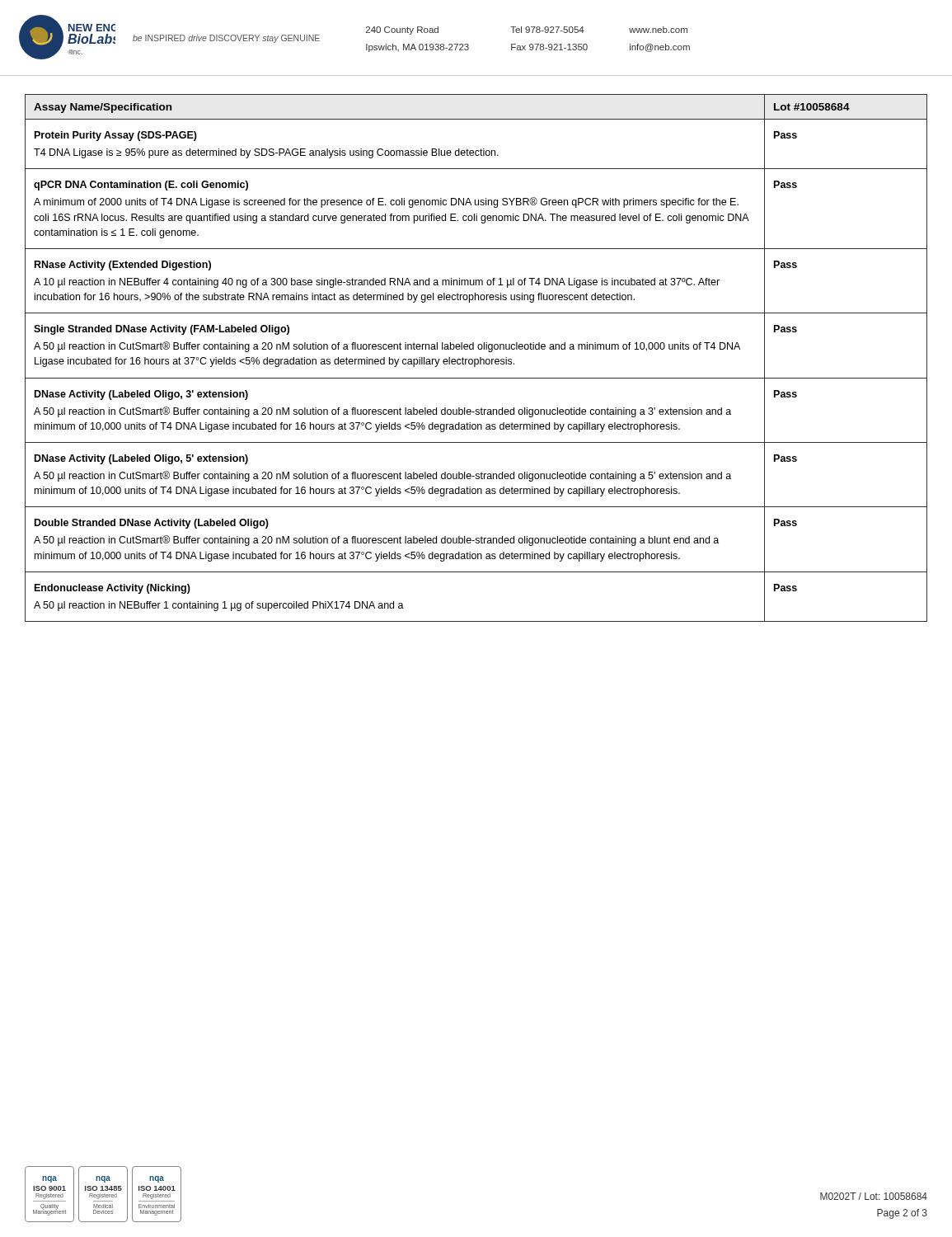Screen dimensions: 1237x952
Task: Select the table
Action: click(476, 357)
